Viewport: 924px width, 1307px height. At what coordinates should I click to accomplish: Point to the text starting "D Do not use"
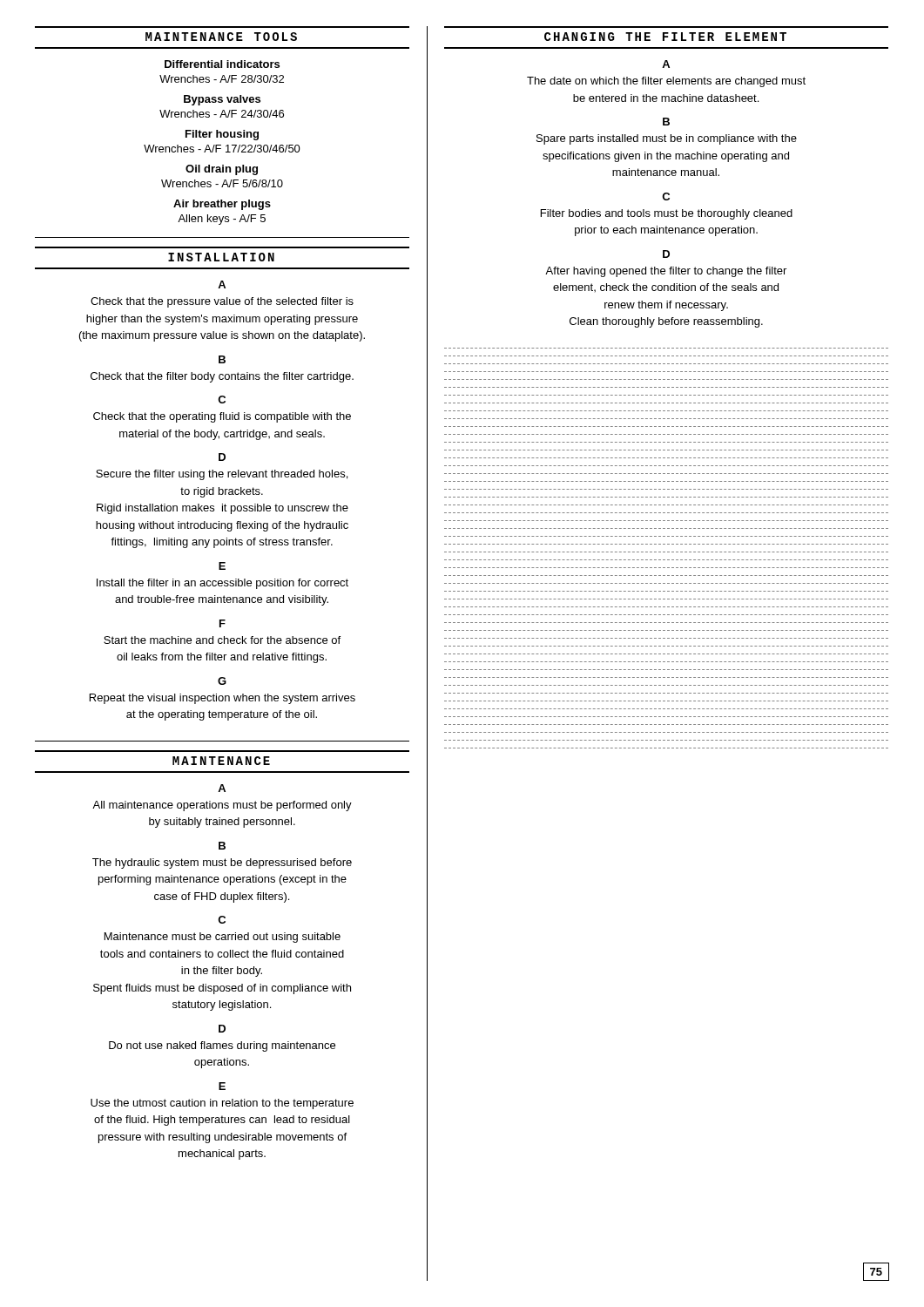pos(222,1046)
